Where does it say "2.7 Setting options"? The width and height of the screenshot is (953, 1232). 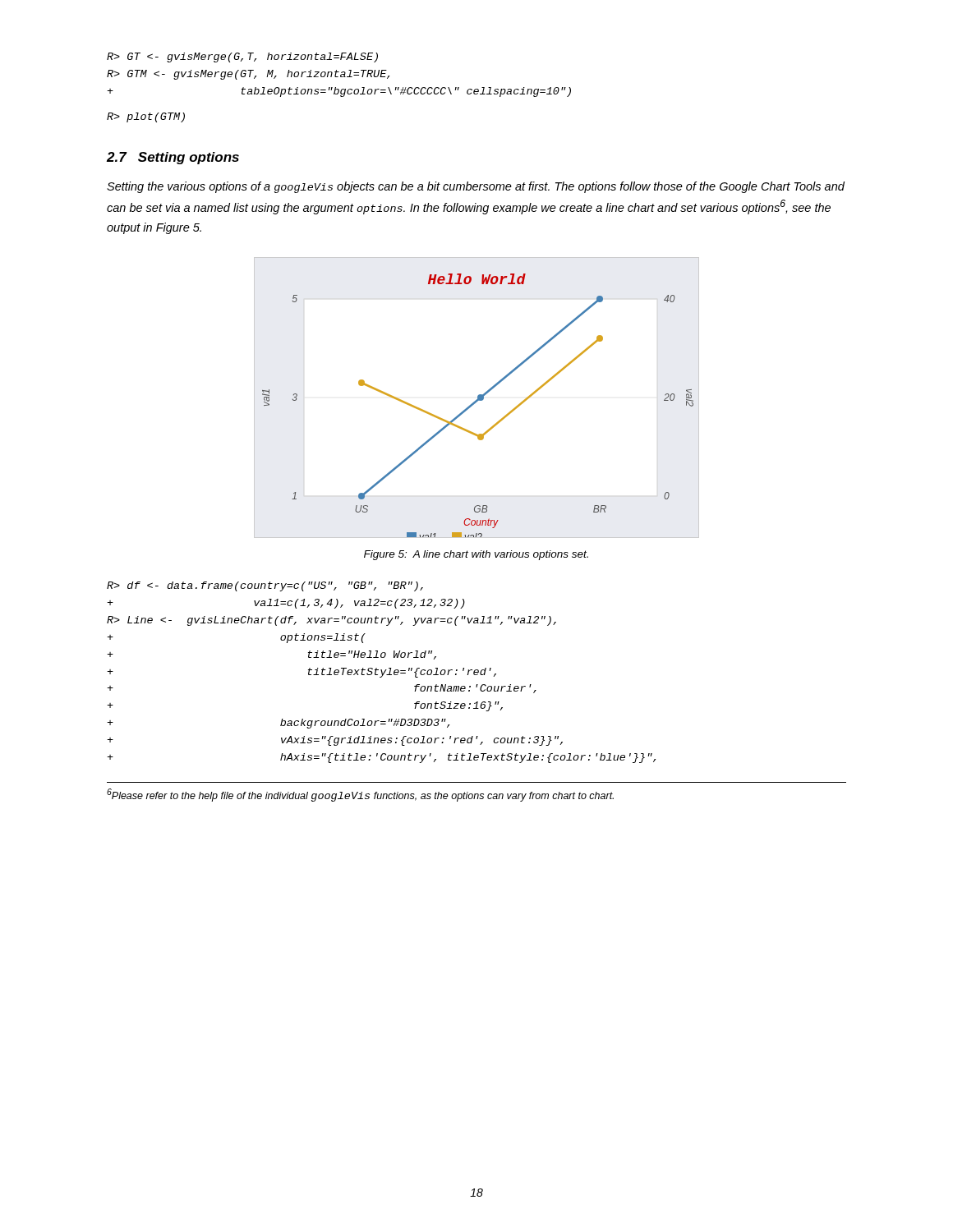point(173,157)
